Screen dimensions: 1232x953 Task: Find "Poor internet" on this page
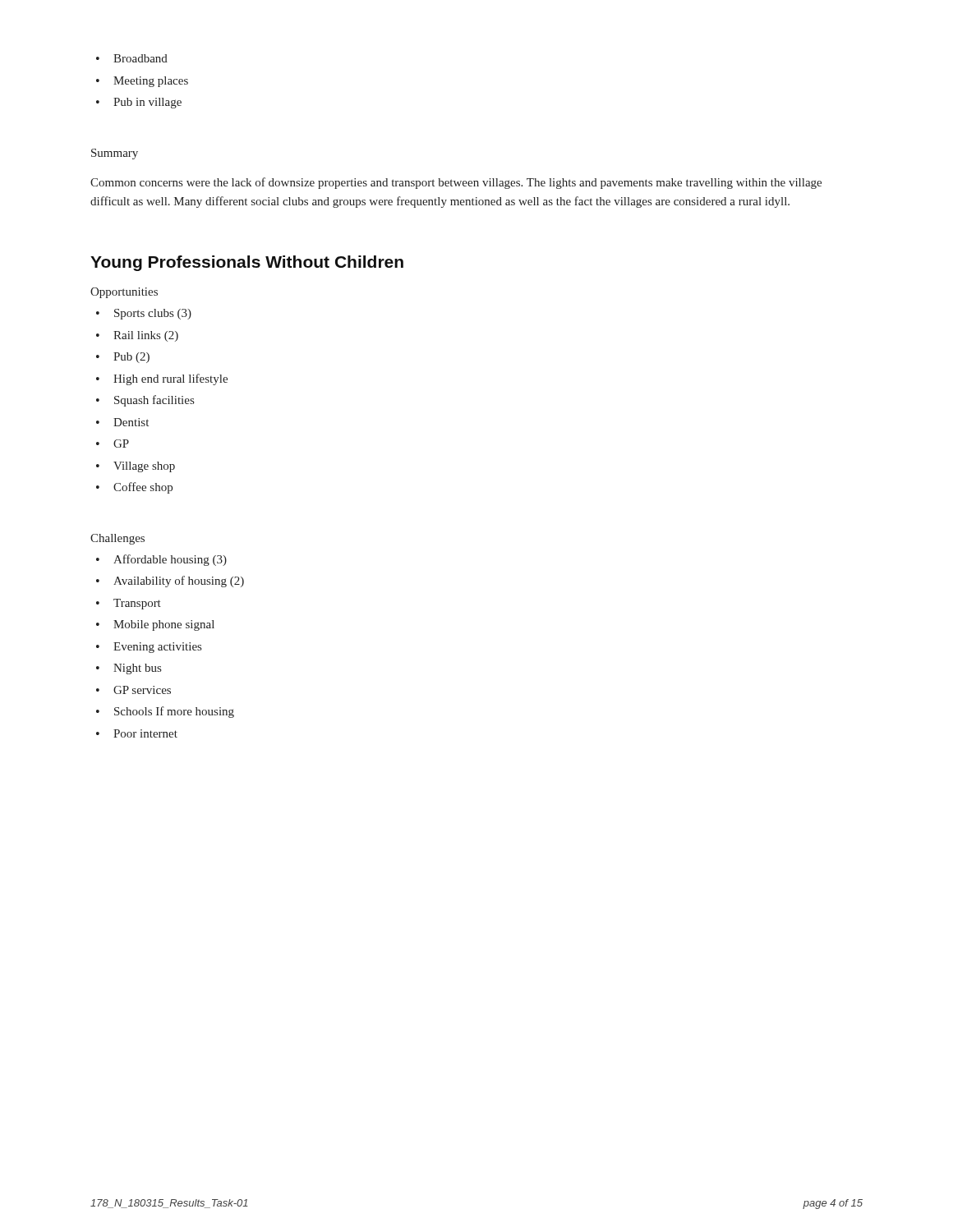coord(137,733)
